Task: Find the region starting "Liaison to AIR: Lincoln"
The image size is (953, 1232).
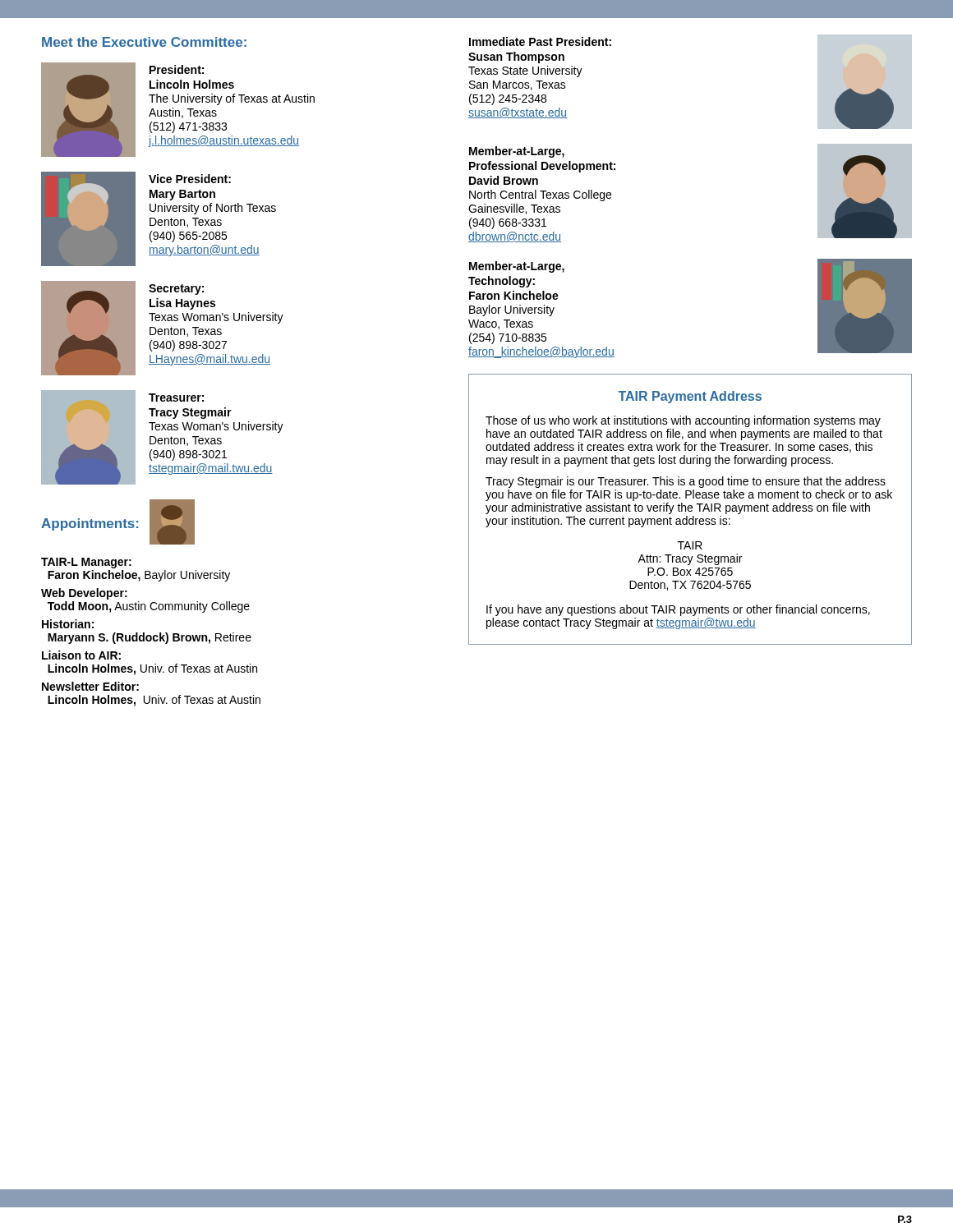Action: point(150,662)
